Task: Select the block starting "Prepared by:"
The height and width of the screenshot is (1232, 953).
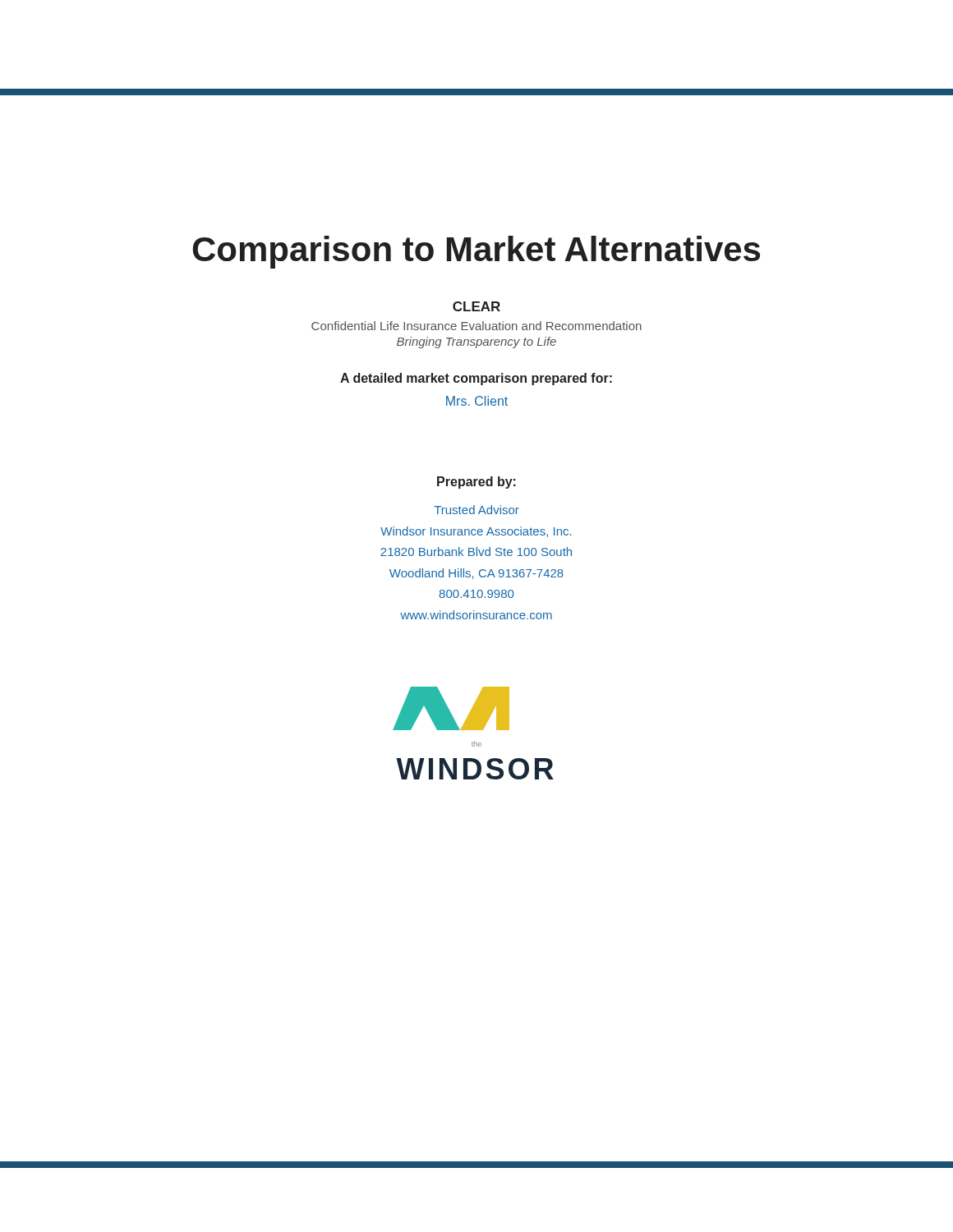Action: 476,482
